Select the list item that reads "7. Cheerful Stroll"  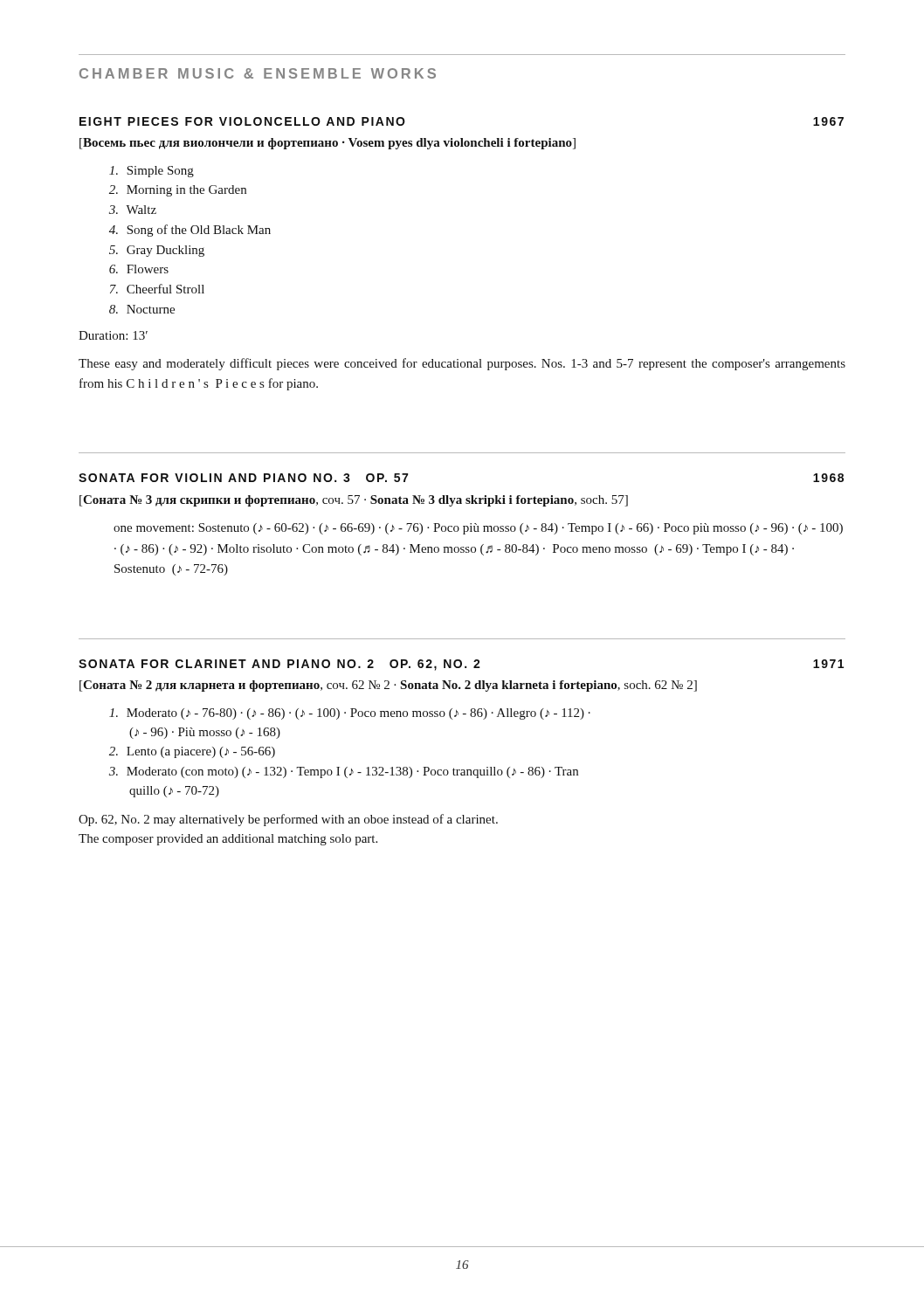click(154, 290)
